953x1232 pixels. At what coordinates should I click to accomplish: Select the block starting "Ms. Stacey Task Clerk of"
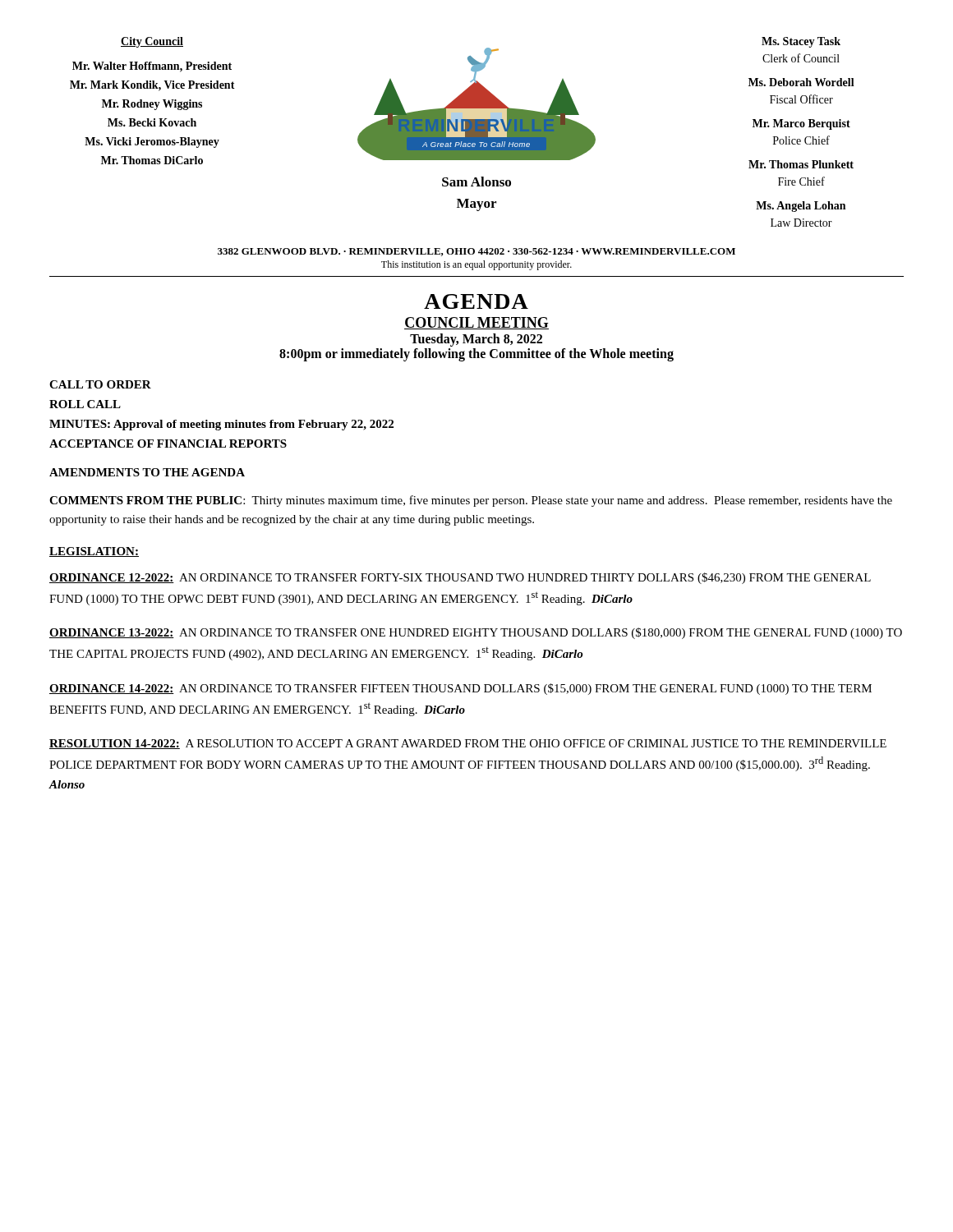click(801, 132)
